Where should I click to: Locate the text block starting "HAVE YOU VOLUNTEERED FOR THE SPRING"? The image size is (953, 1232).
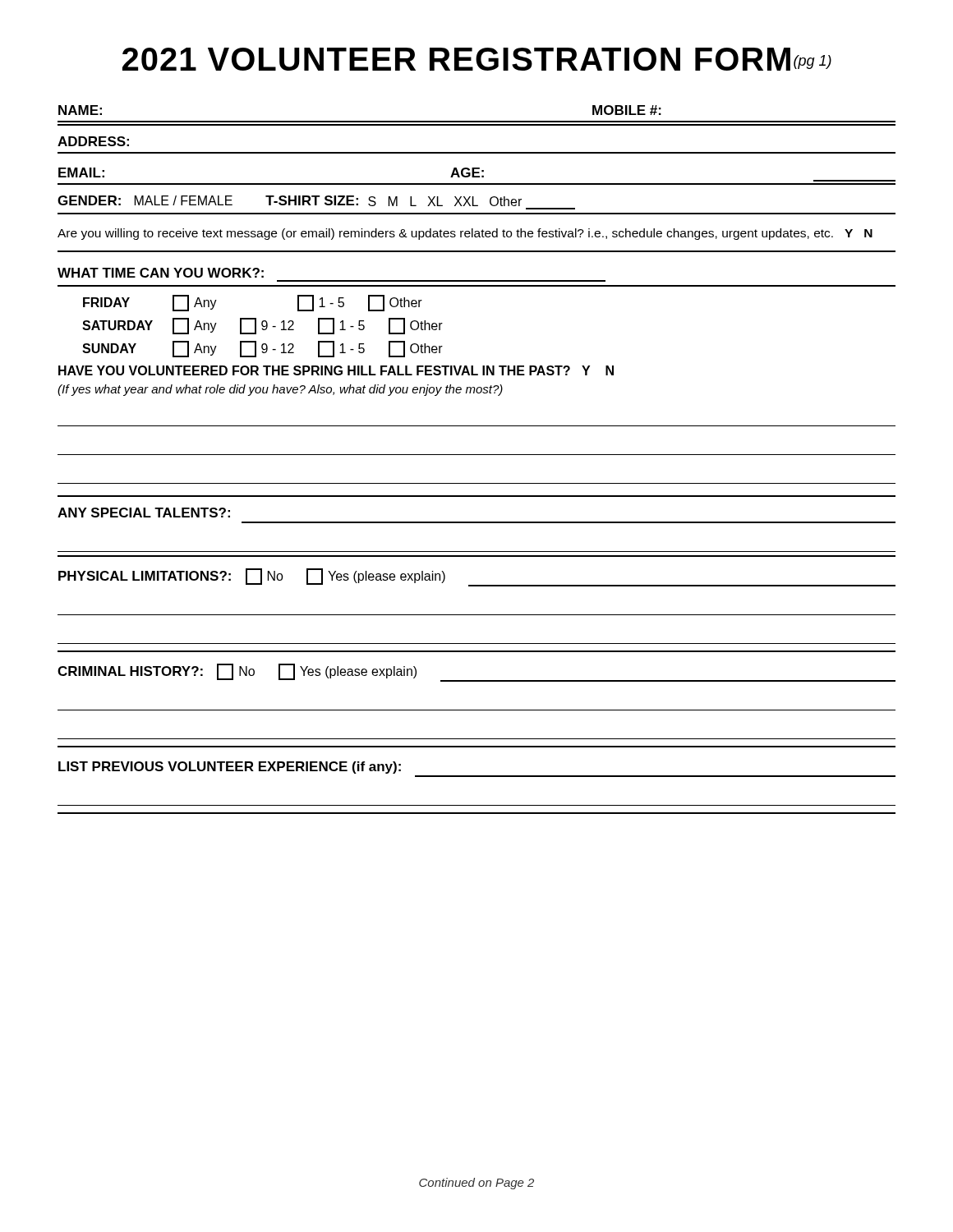[x=476, y=424]
